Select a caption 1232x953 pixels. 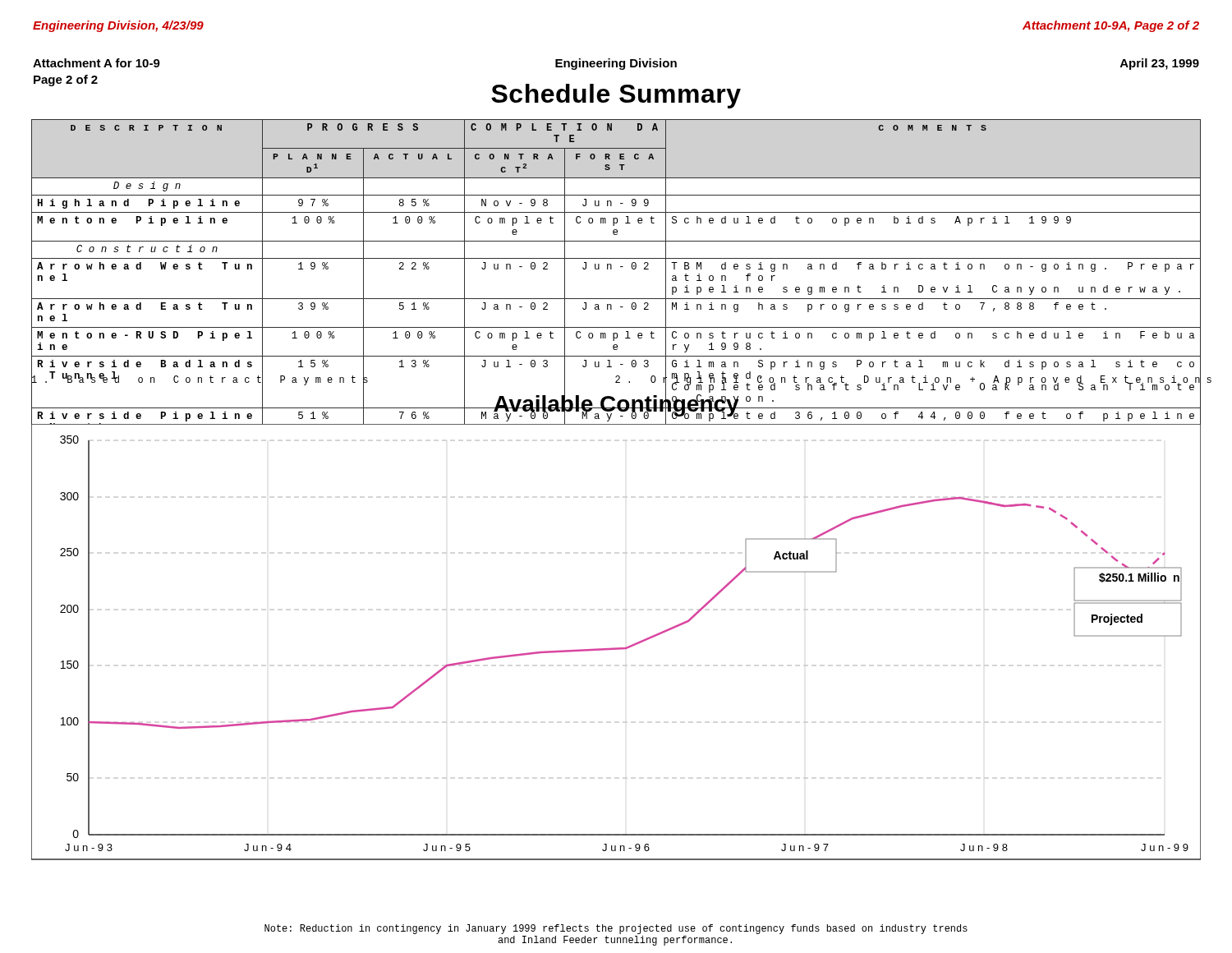616,935
